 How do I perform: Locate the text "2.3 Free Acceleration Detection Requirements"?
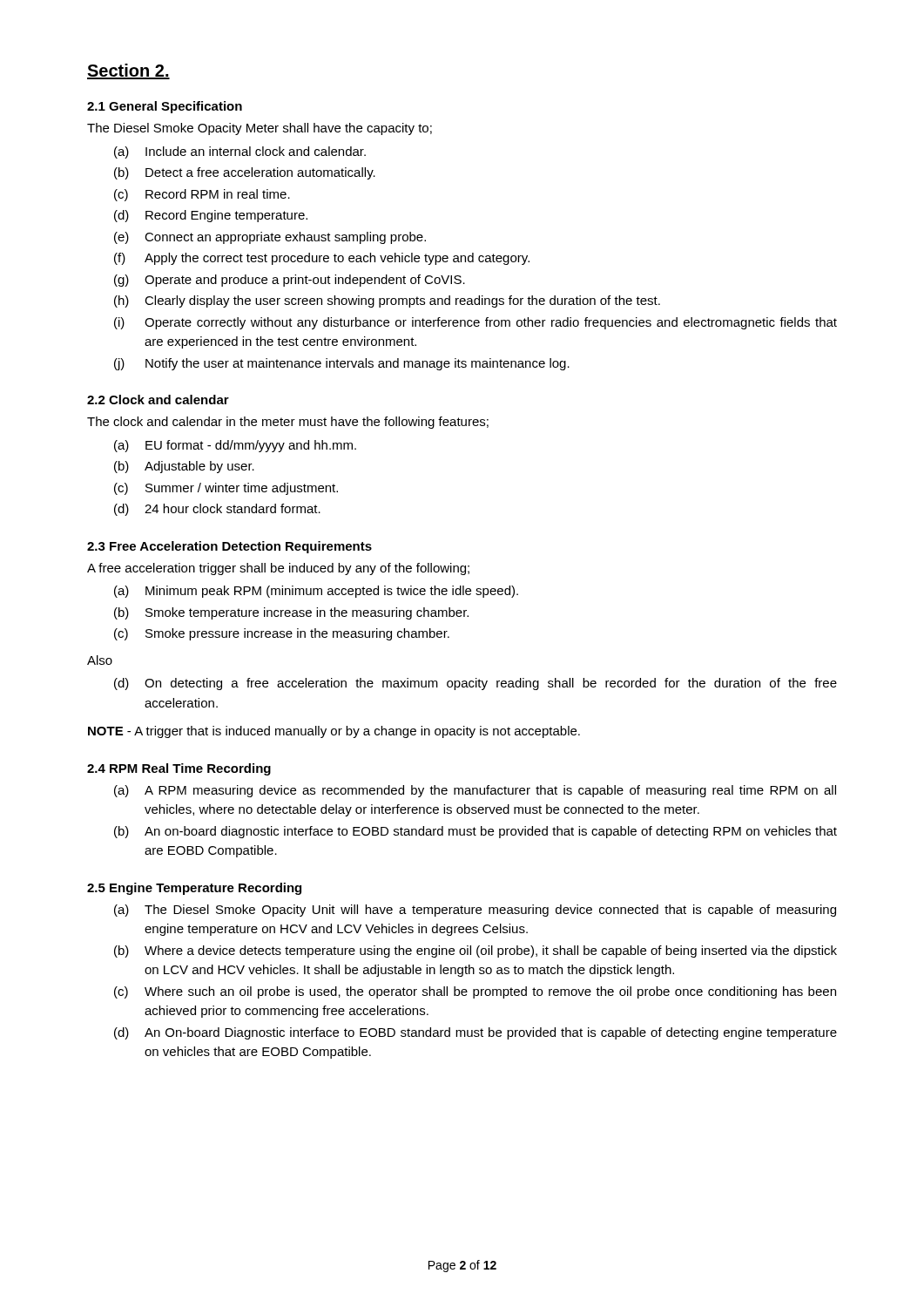(x=230, y=545)
